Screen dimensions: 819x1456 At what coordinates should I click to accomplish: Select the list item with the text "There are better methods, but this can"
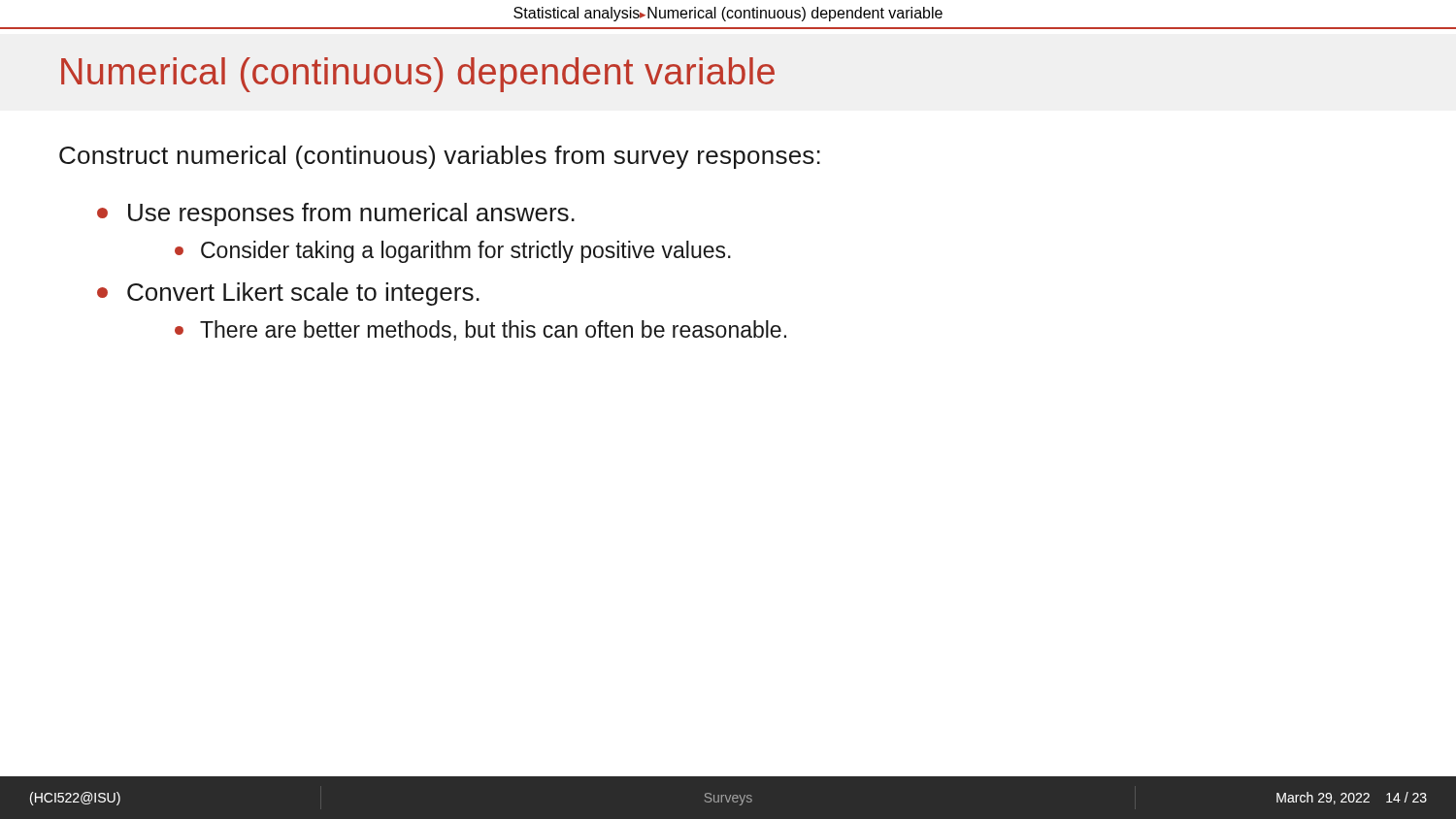click(x=494, y=330)
